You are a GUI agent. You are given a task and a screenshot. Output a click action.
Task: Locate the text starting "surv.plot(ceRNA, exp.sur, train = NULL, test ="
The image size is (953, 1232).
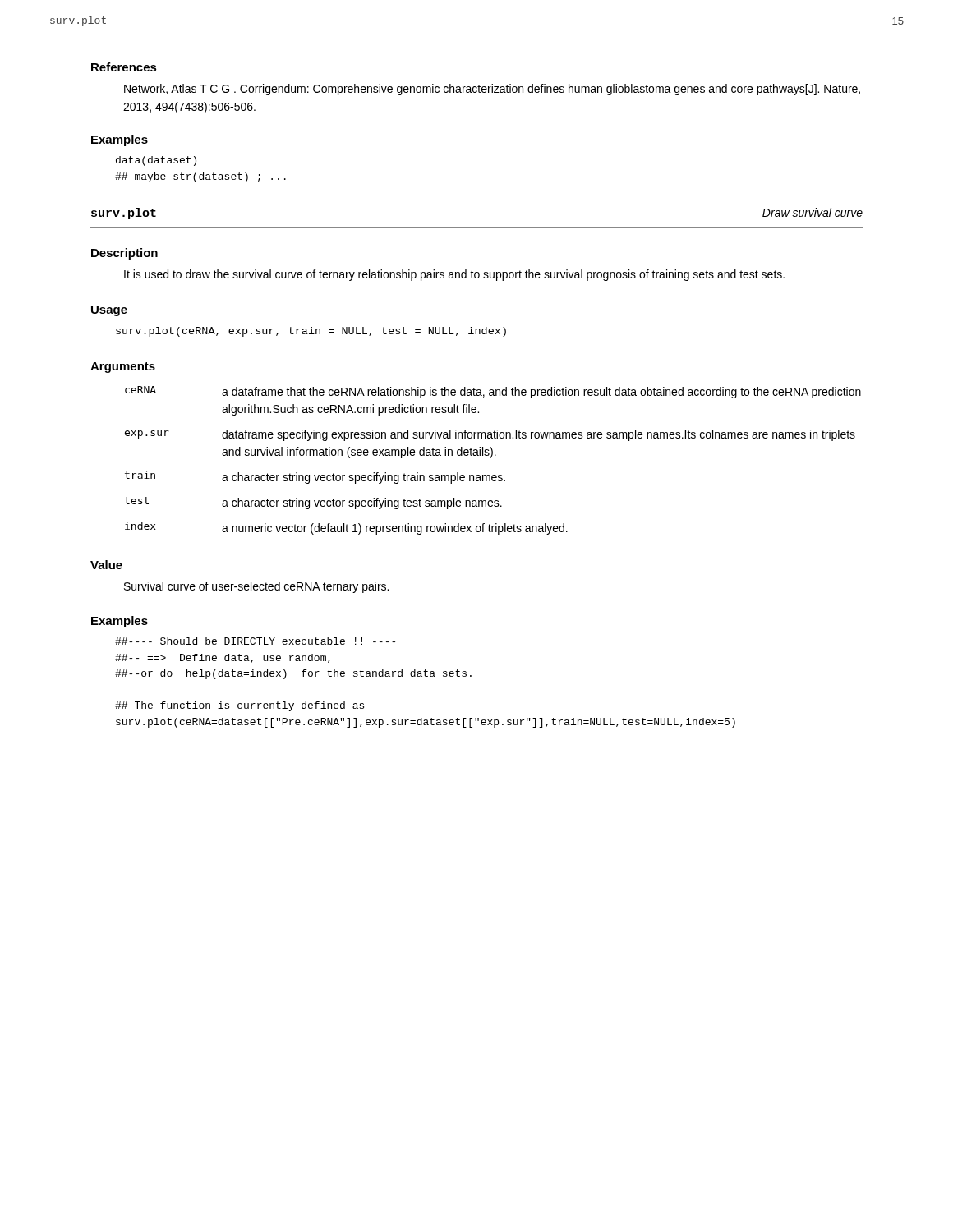click(311, 331)
